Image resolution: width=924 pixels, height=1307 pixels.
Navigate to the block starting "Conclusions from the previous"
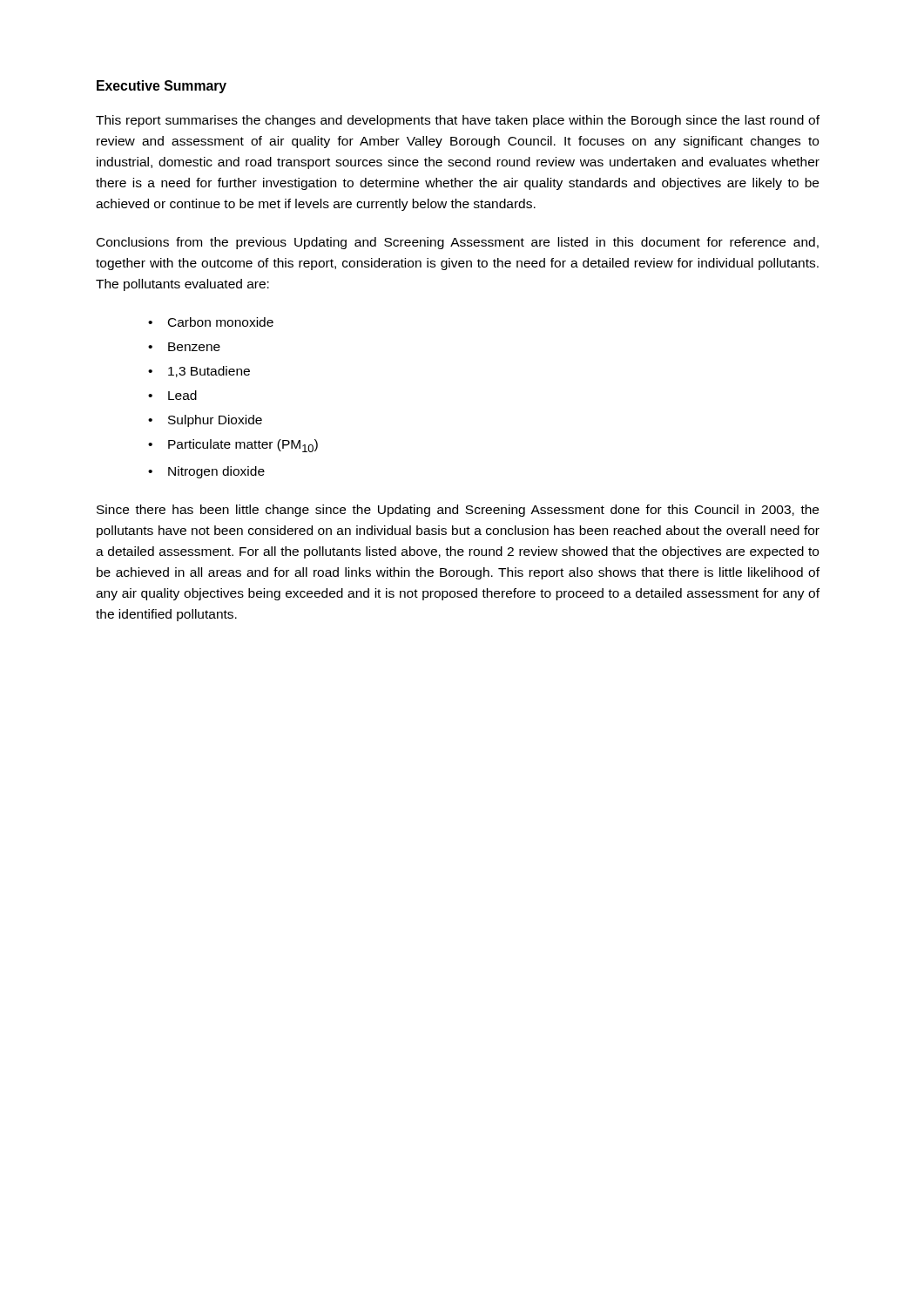pos(458,263)
